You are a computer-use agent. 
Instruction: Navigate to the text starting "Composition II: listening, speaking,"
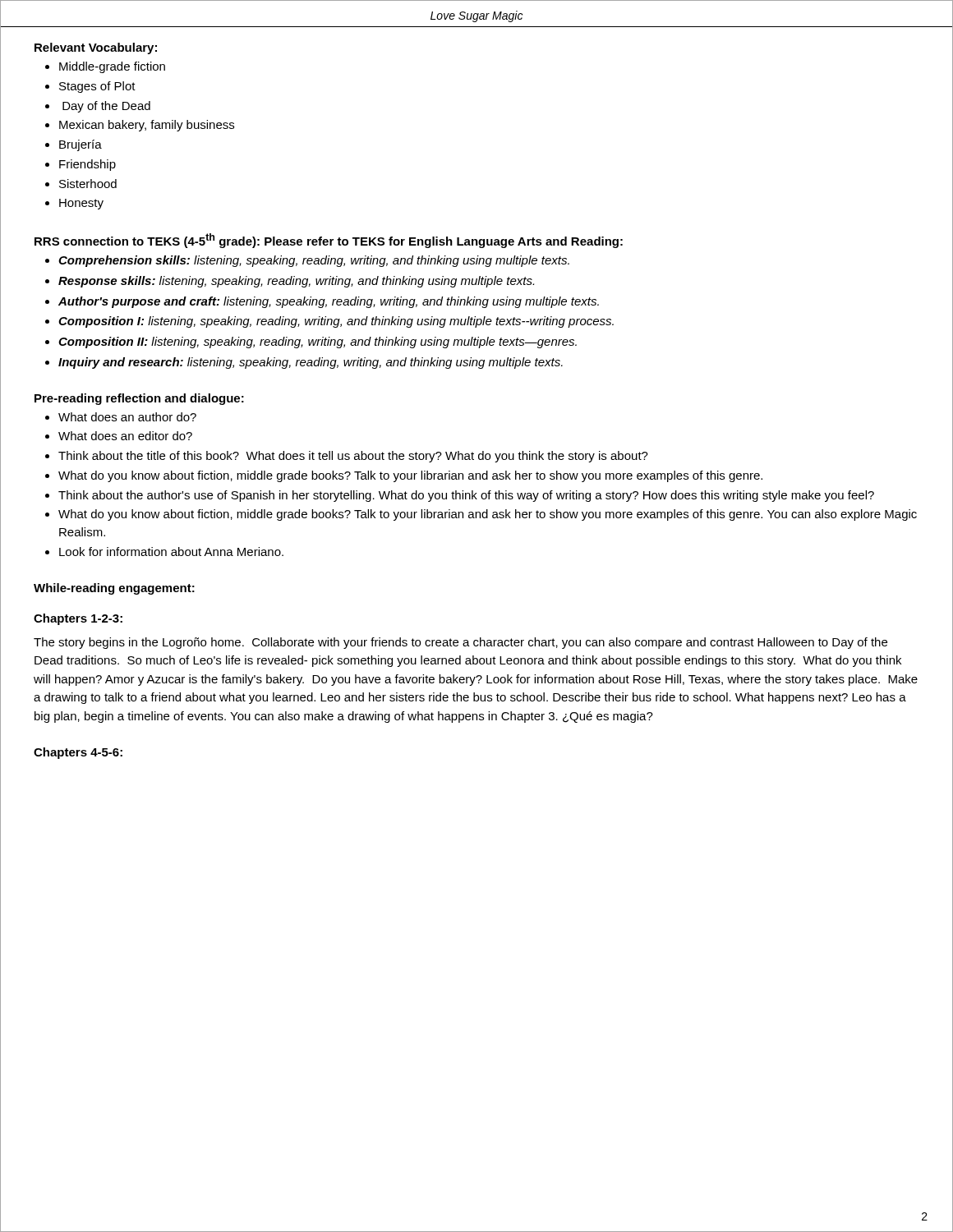[x=318, y=341]
